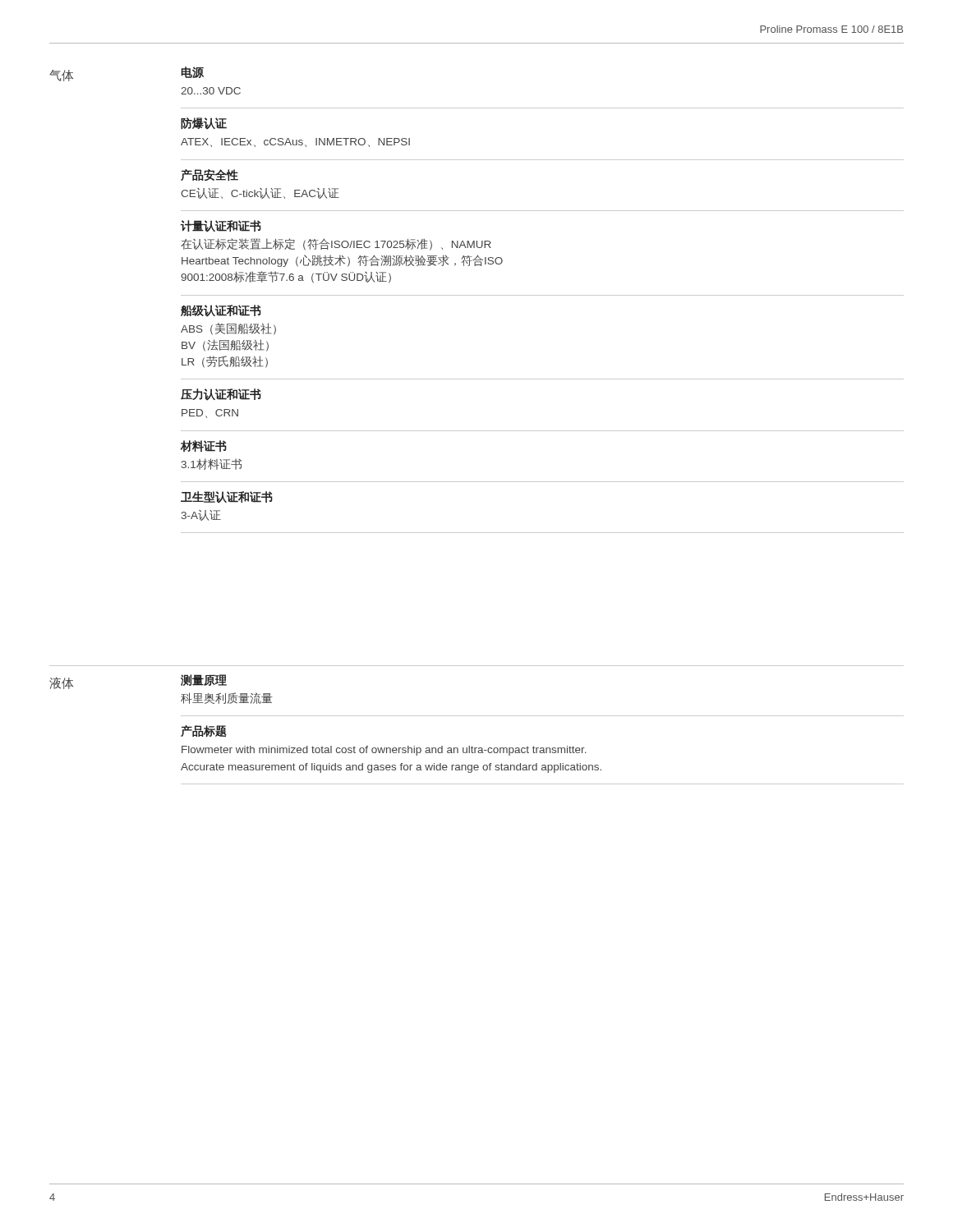
Task: Click on the text that reads "船级认证和证书 ABS（美国船级社） BV（法国船级社） LR（劳氏船级社）"
Action: tap(221, 310)
